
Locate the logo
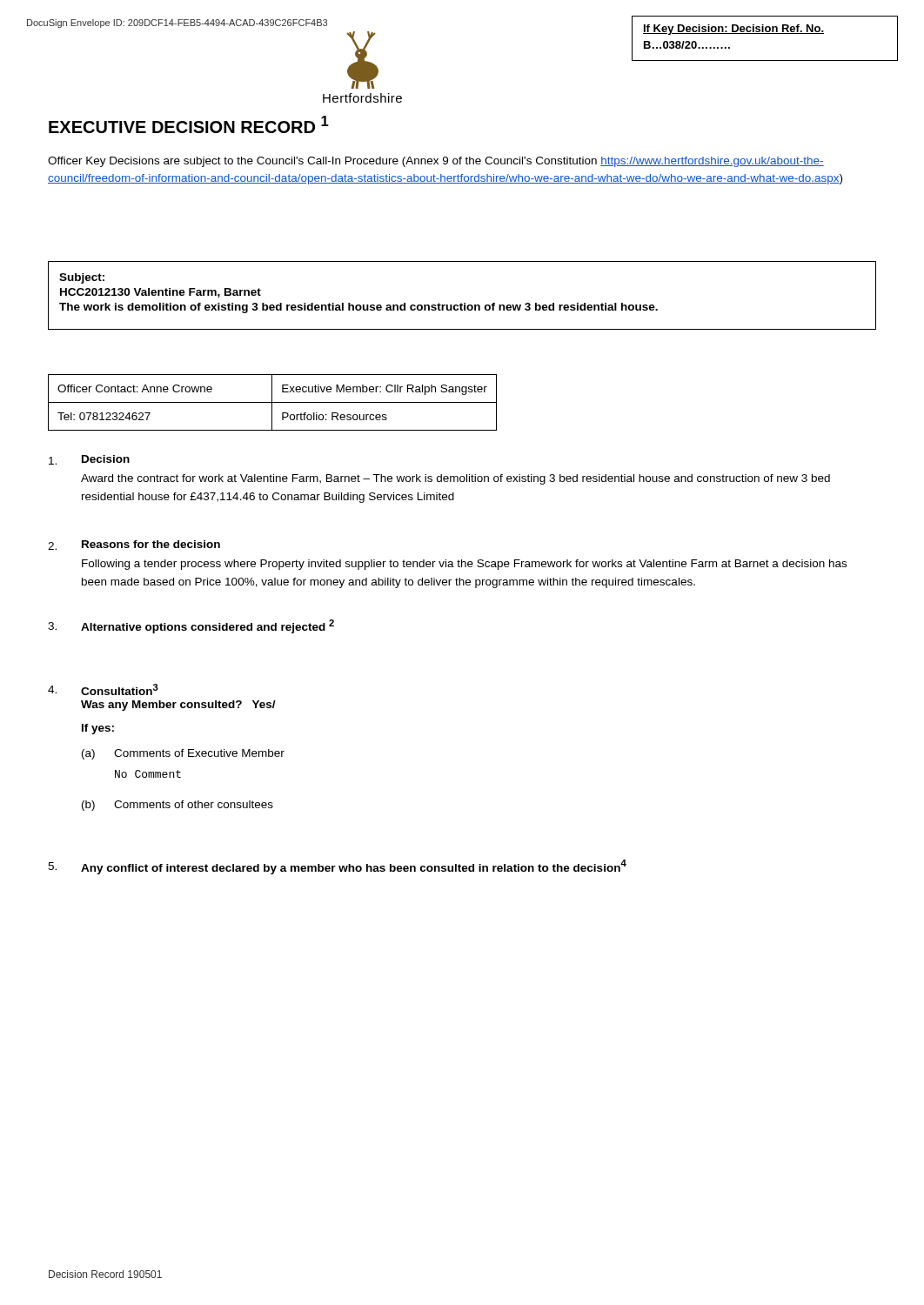362,66
